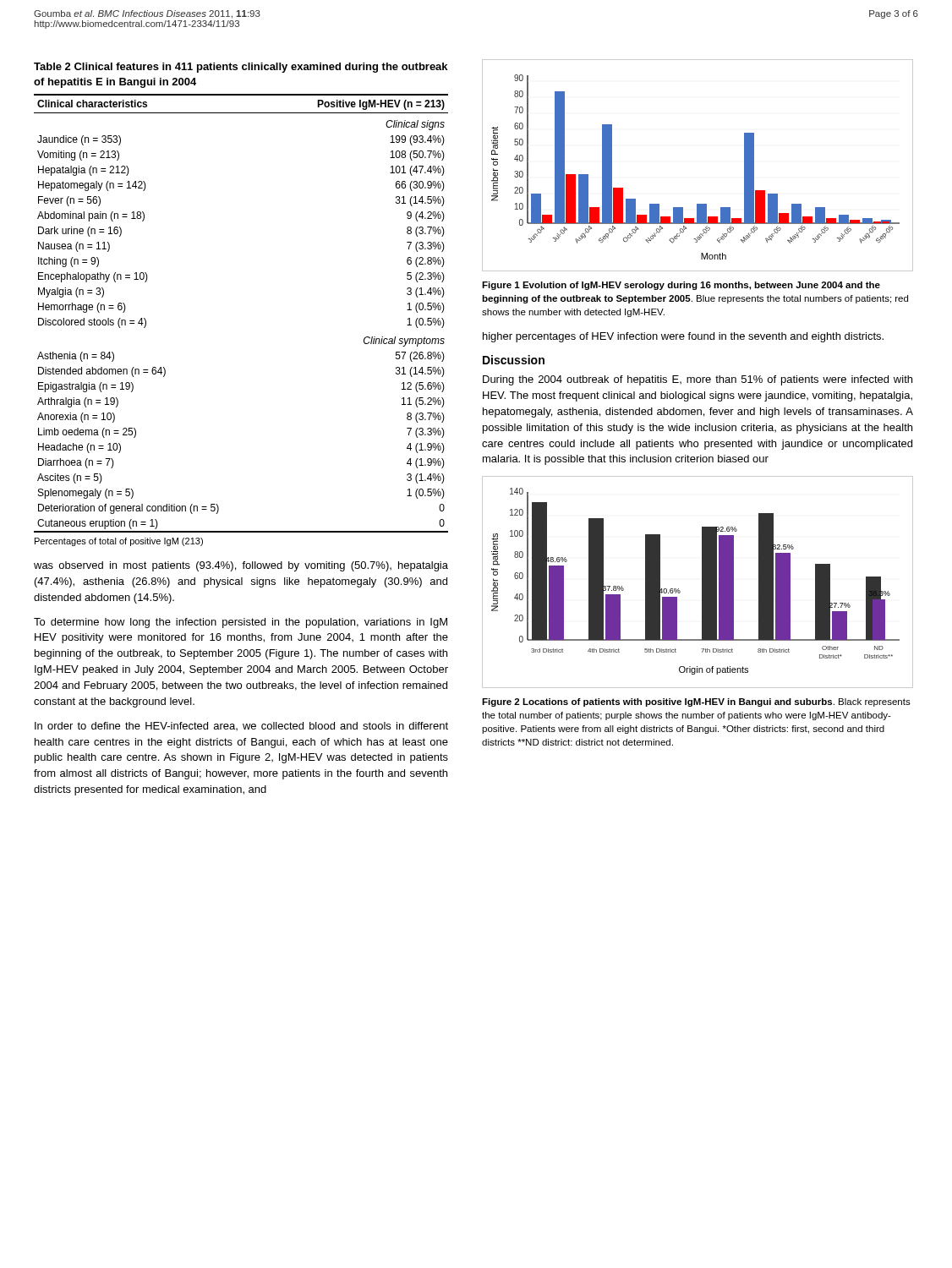Point to the element starting "higher percentages of HEV infection"

point(683,336)
